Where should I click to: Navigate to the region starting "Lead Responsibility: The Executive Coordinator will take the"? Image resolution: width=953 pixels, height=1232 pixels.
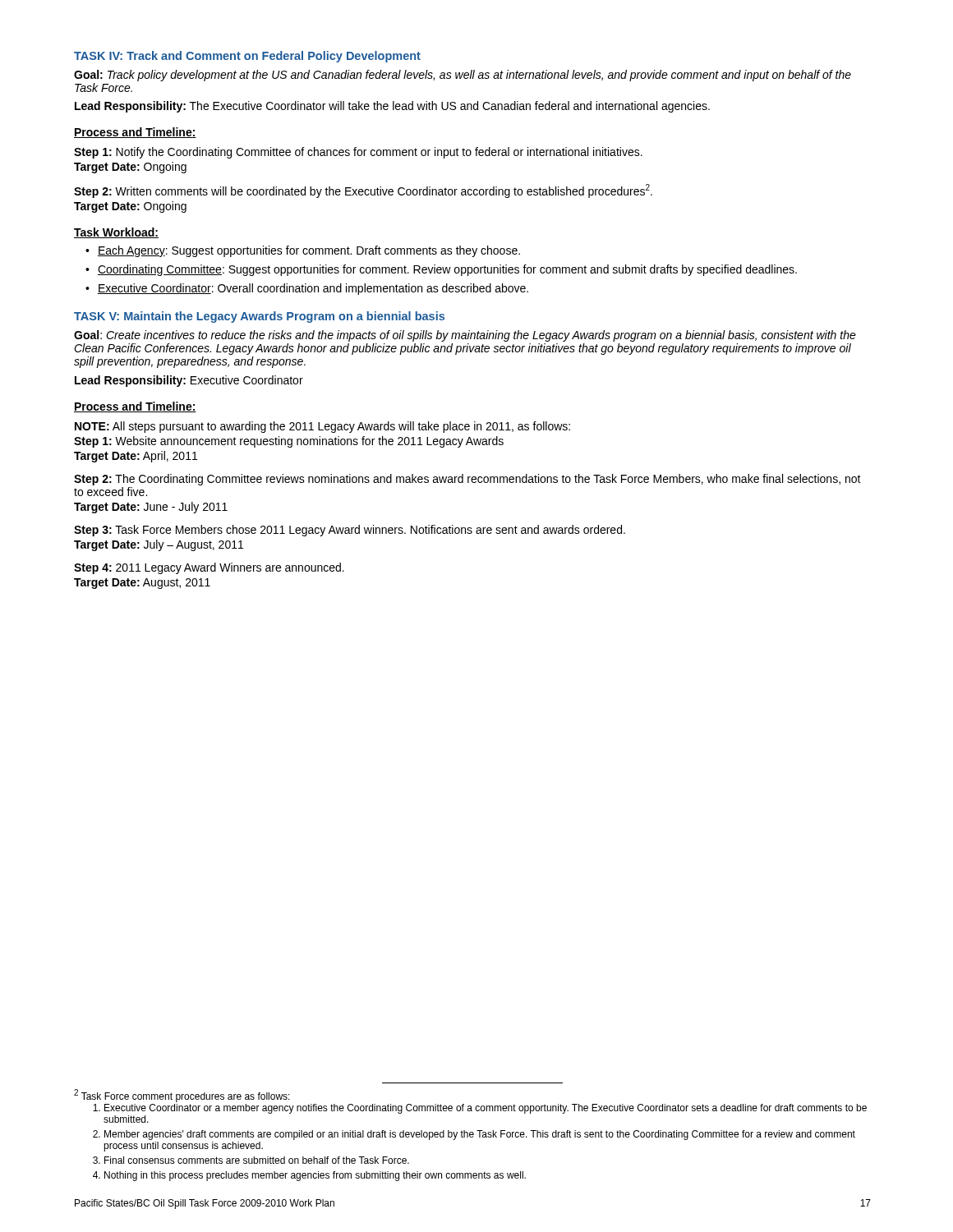392,106
